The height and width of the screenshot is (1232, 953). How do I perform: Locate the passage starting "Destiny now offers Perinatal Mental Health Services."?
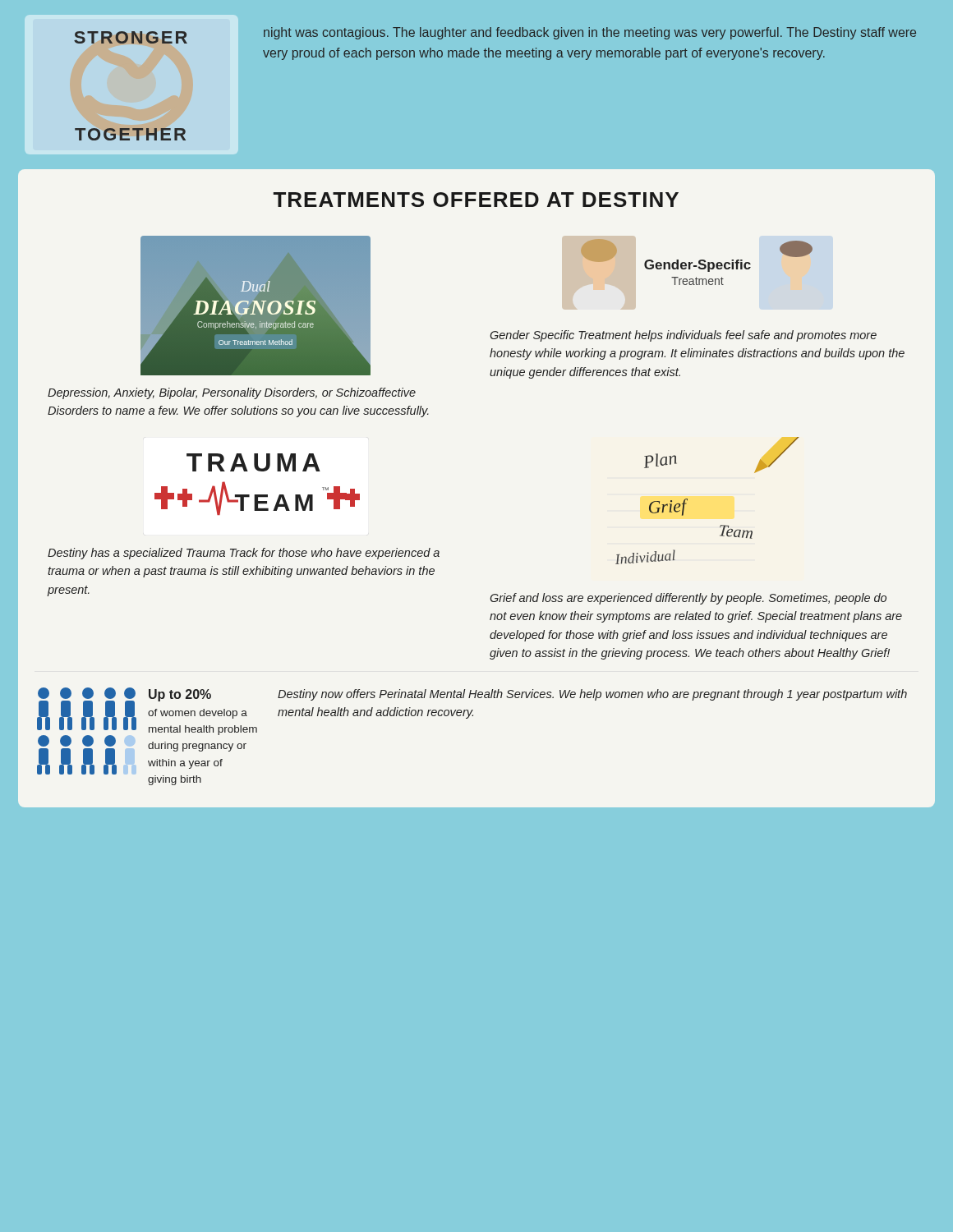592,703
